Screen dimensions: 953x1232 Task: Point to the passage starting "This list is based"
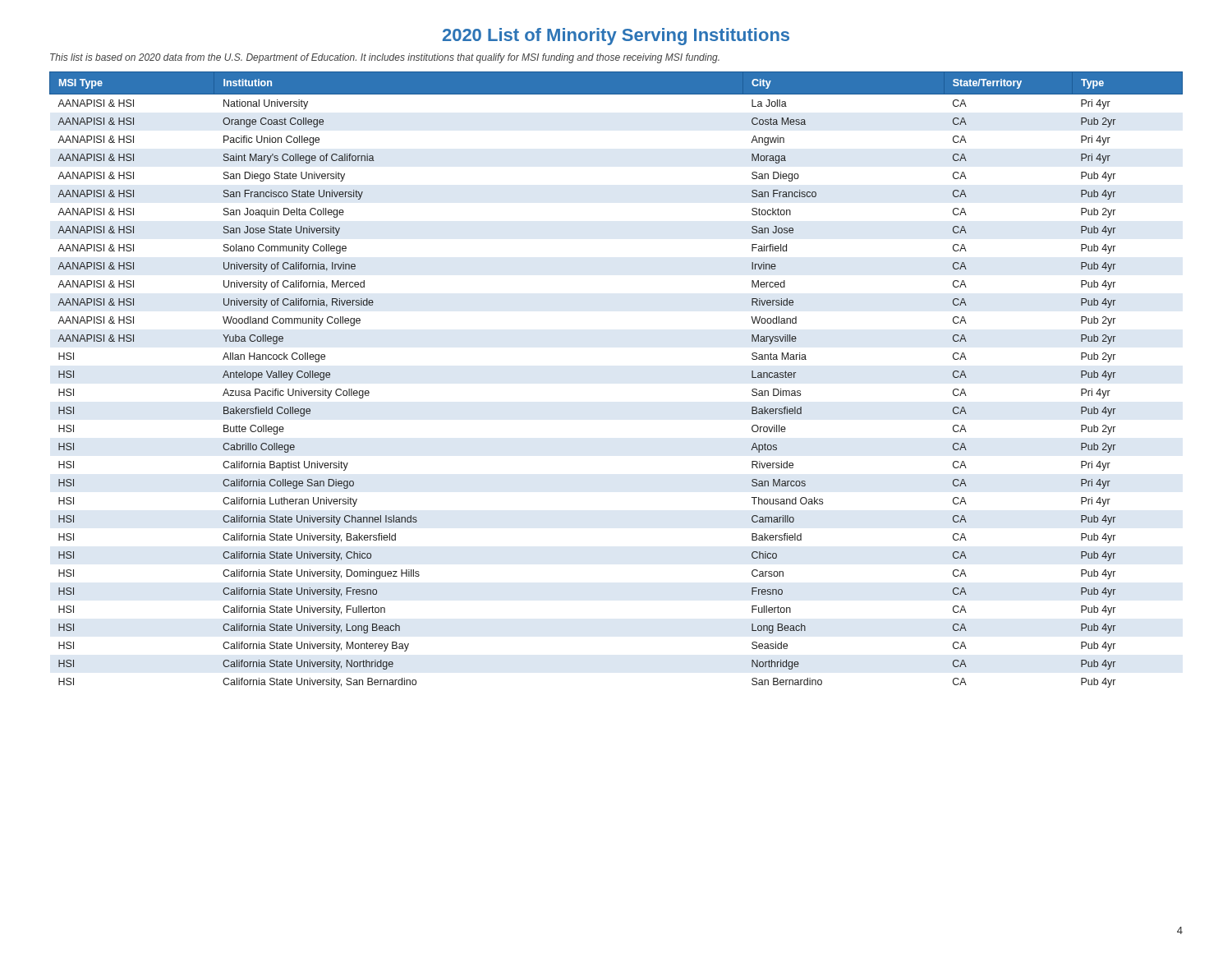pyautogui.click(x=385, y=58)
